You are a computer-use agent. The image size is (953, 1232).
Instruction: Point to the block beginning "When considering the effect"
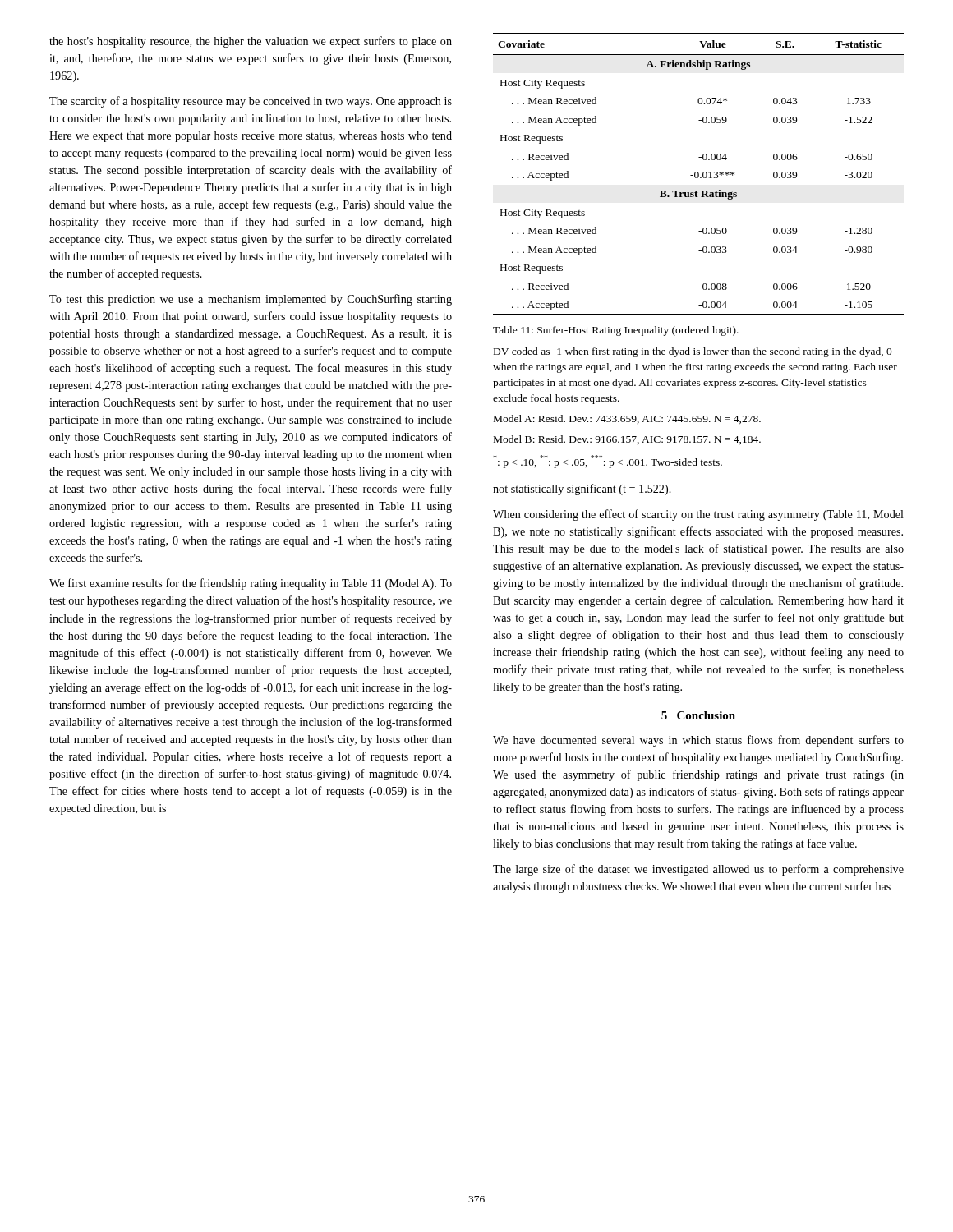point(698,601)
